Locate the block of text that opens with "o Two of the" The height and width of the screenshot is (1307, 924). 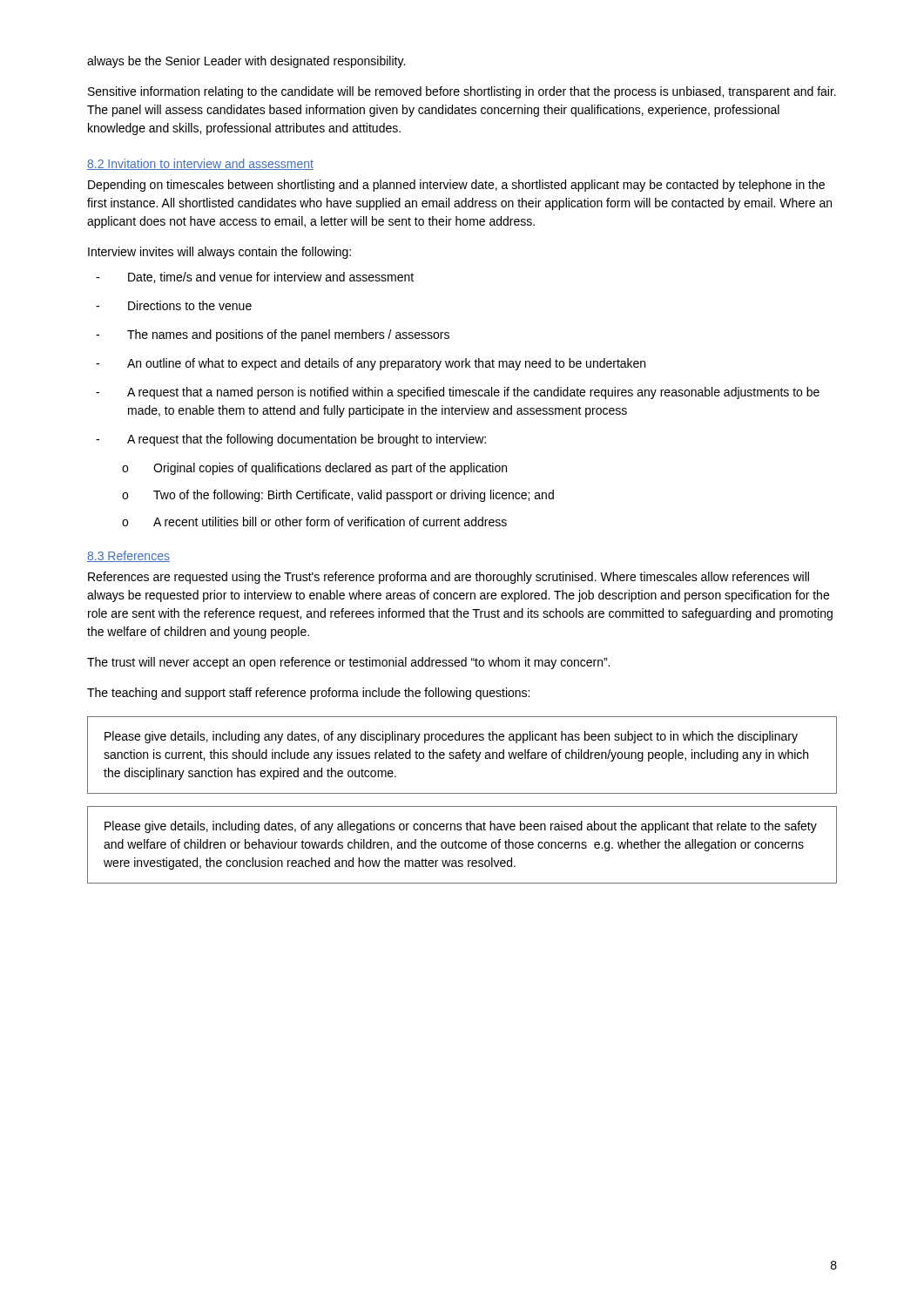click(x=475, y=495)
